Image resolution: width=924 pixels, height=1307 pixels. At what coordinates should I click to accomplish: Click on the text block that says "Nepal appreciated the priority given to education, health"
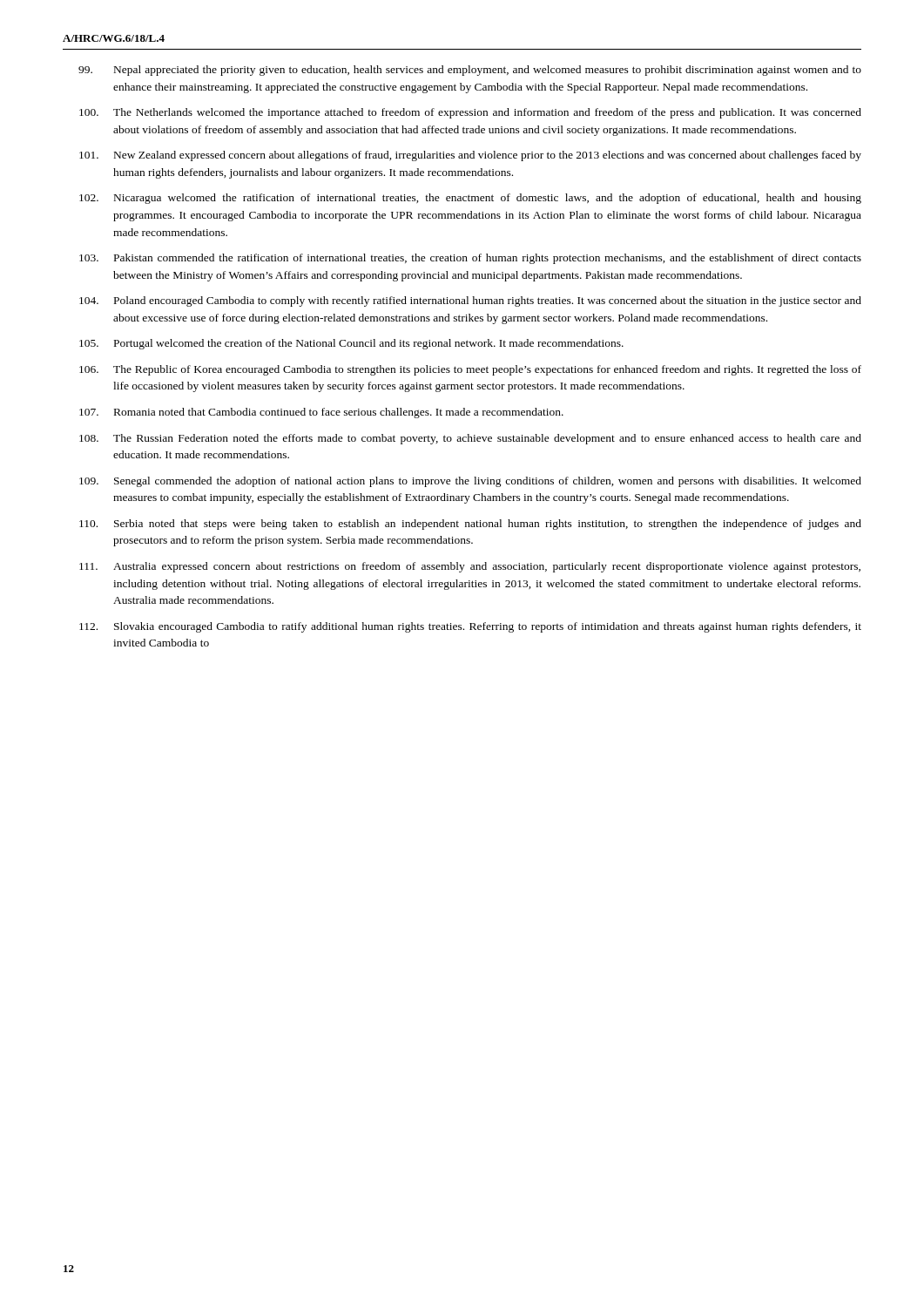487,77
